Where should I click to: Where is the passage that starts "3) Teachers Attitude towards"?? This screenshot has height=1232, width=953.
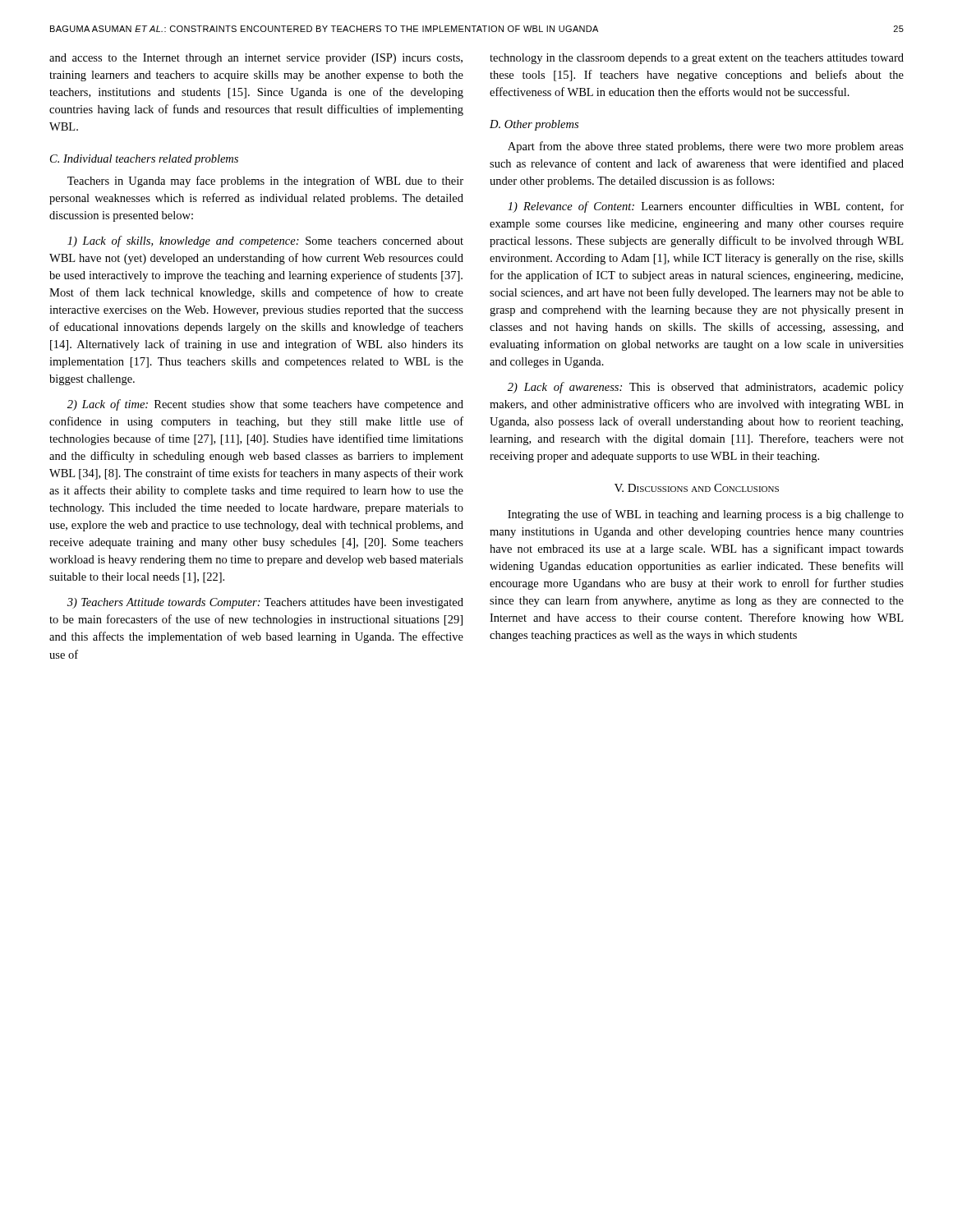pyautogui.click(x=256, y=629)
